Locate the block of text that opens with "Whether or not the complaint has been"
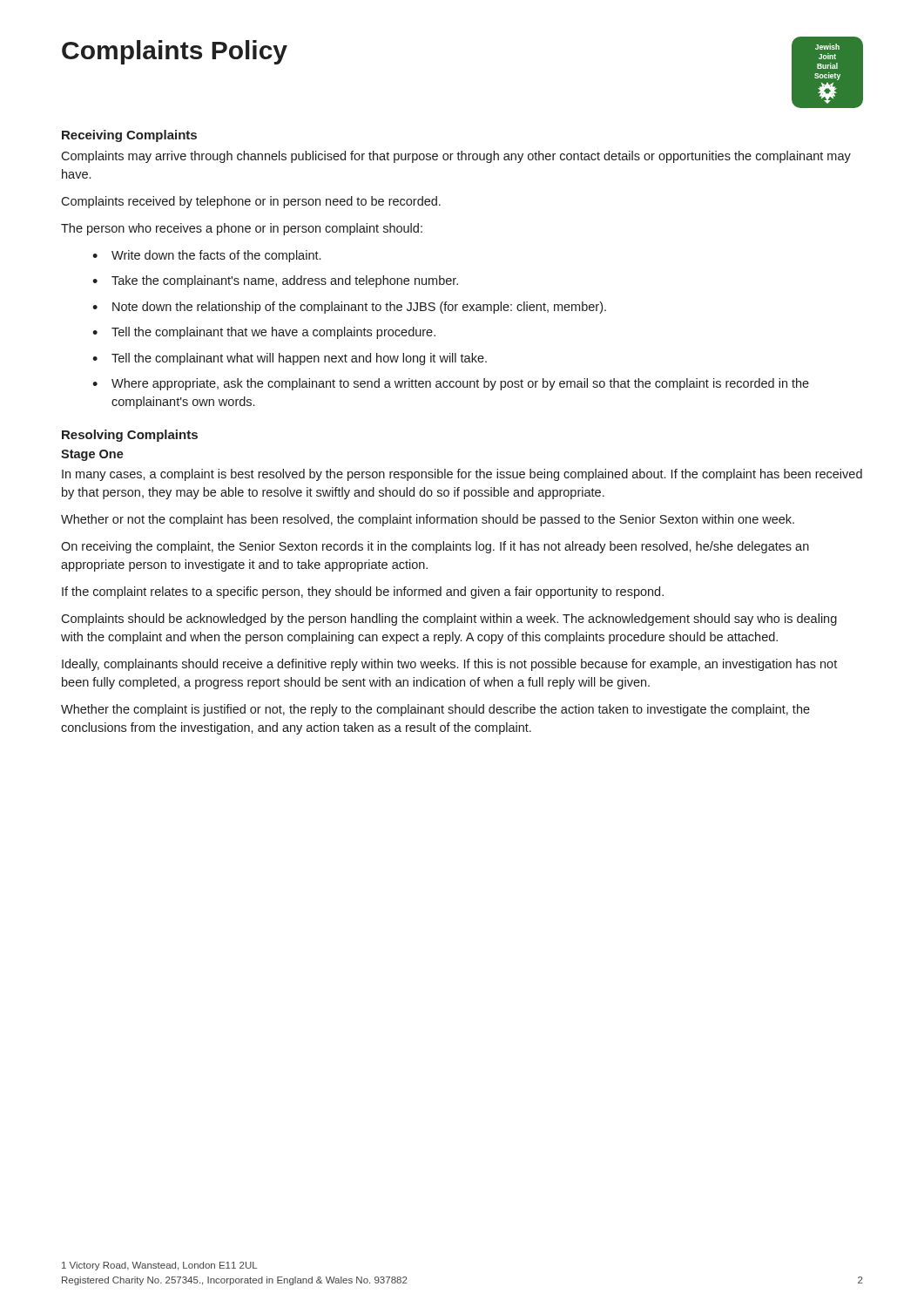 tap(462, 520)
